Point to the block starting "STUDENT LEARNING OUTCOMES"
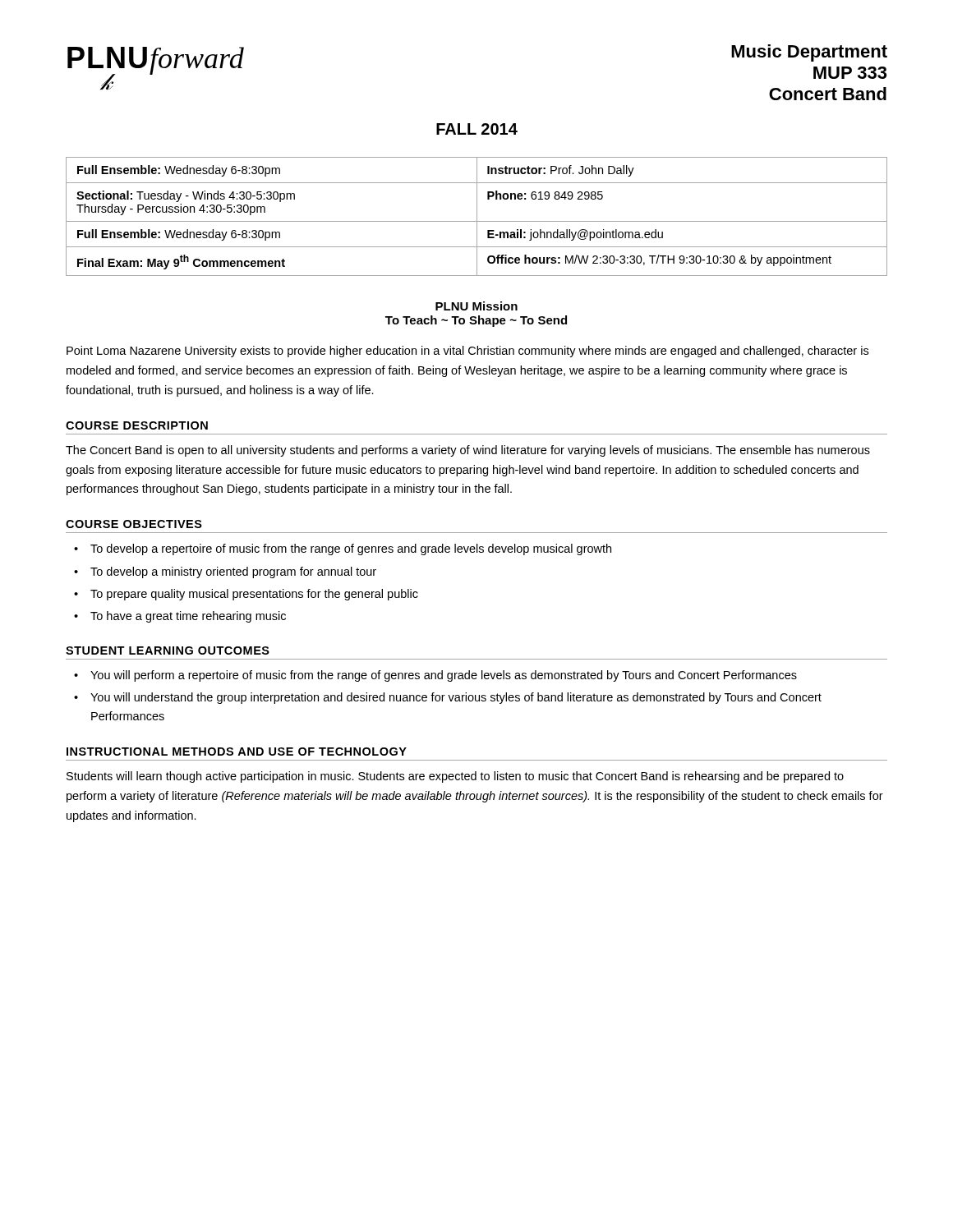Viewport: 953px width, 1232px height. click(168, 651)
